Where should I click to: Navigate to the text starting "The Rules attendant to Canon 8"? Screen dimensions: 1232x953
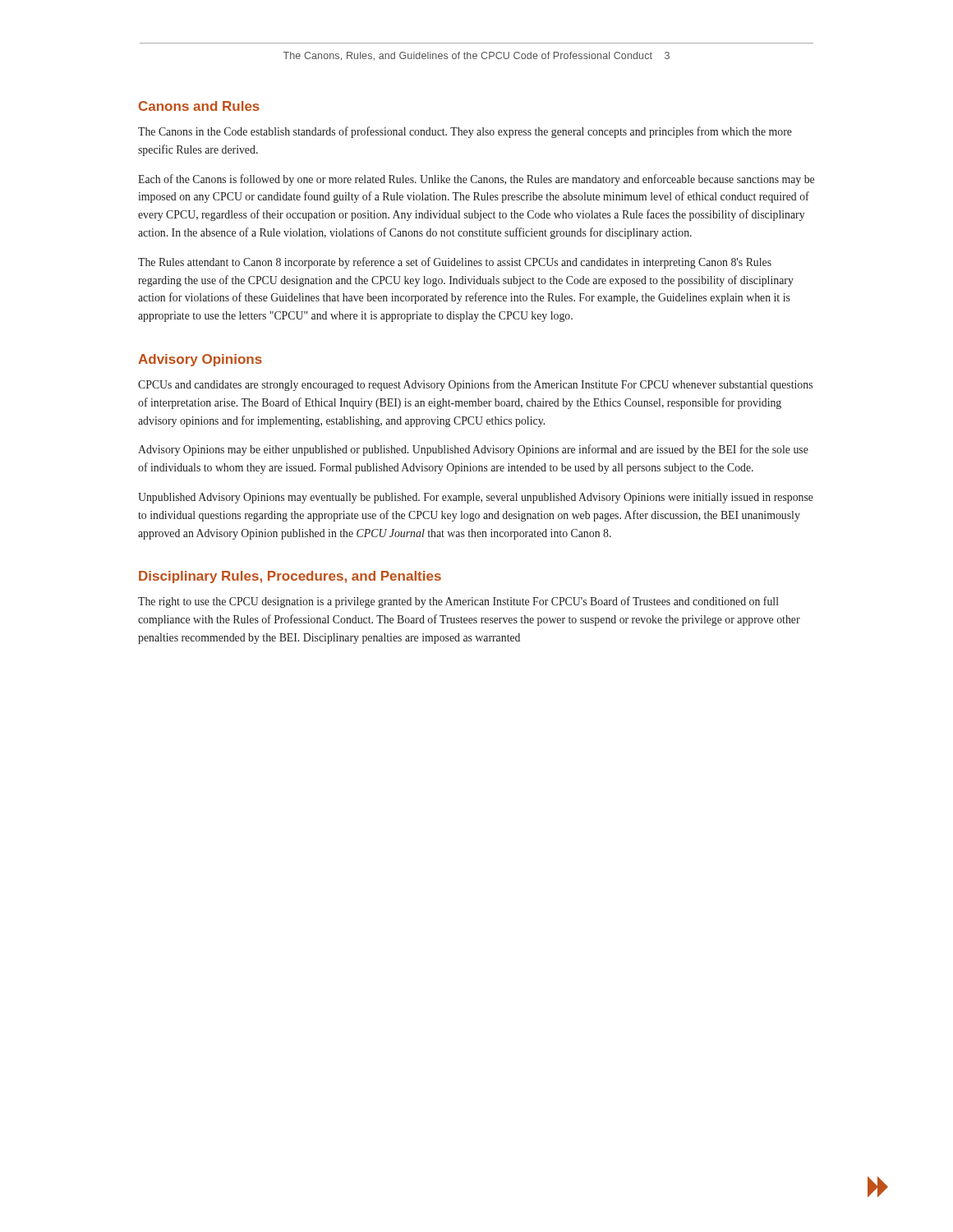coord(466,289)
